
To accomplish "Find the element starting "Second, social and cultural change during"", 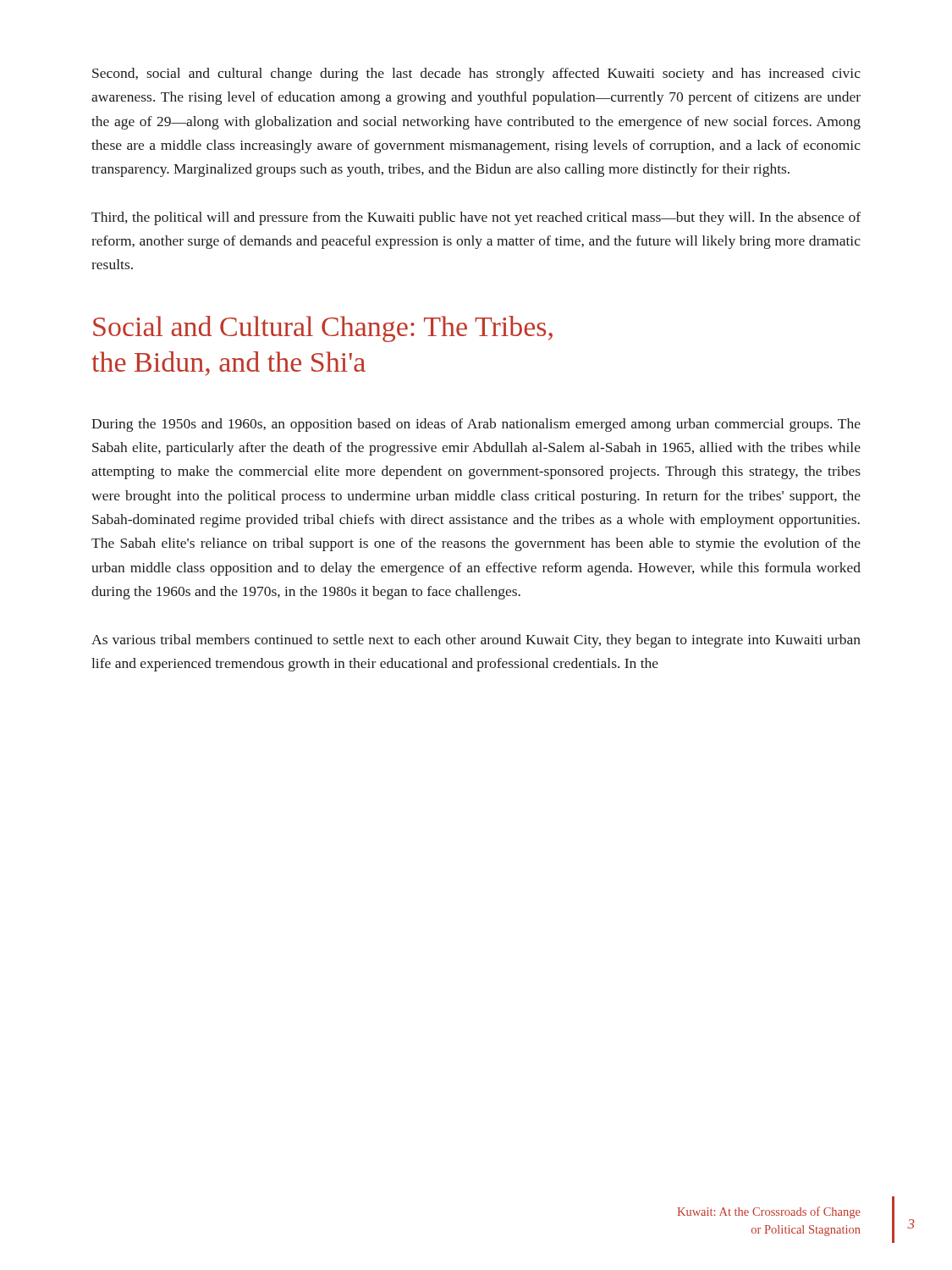I will pyautogui.click(x=476, y=121).
